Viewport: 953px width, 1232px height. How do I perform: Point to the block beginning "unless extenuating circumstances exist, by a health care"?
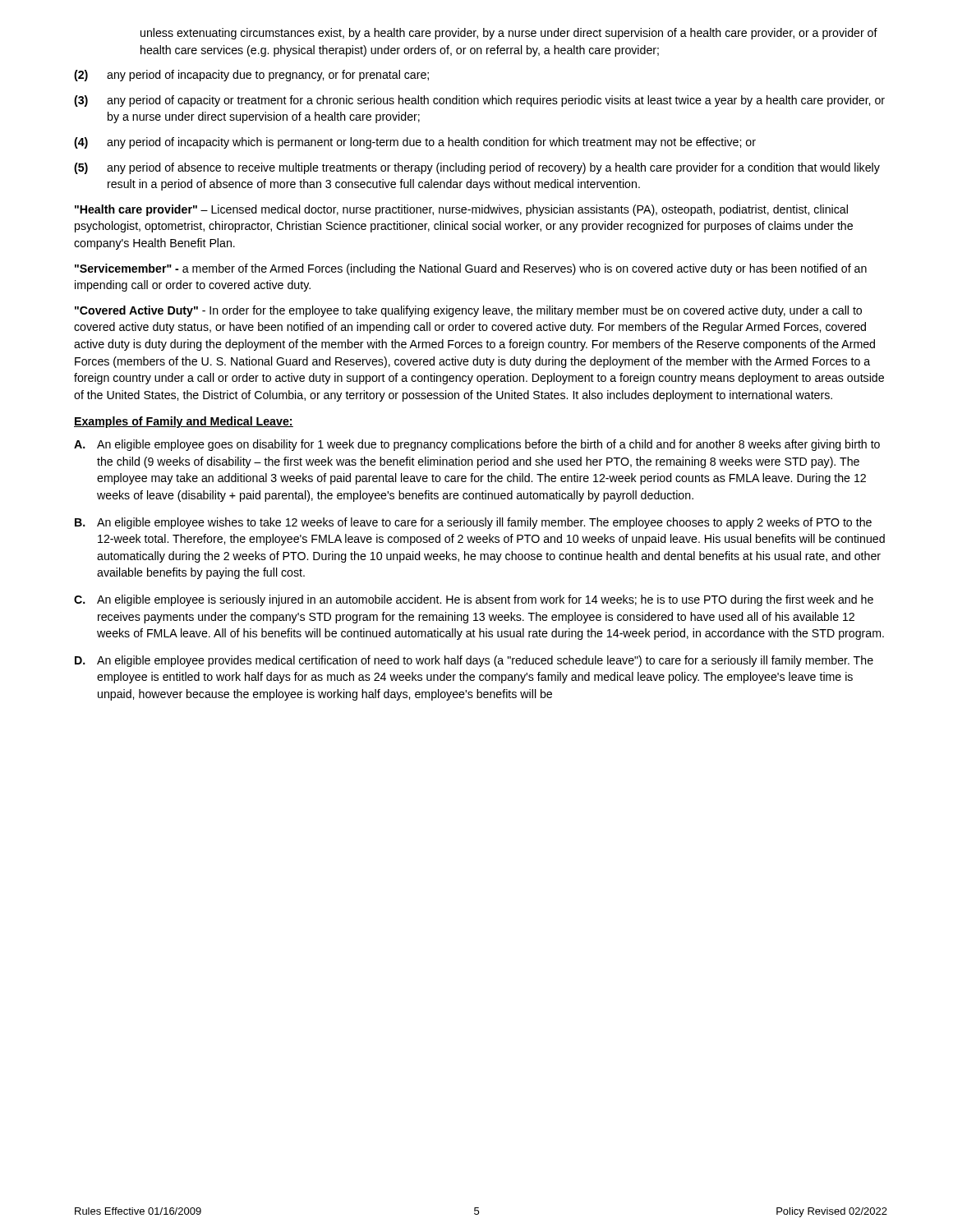pos(508,41)
